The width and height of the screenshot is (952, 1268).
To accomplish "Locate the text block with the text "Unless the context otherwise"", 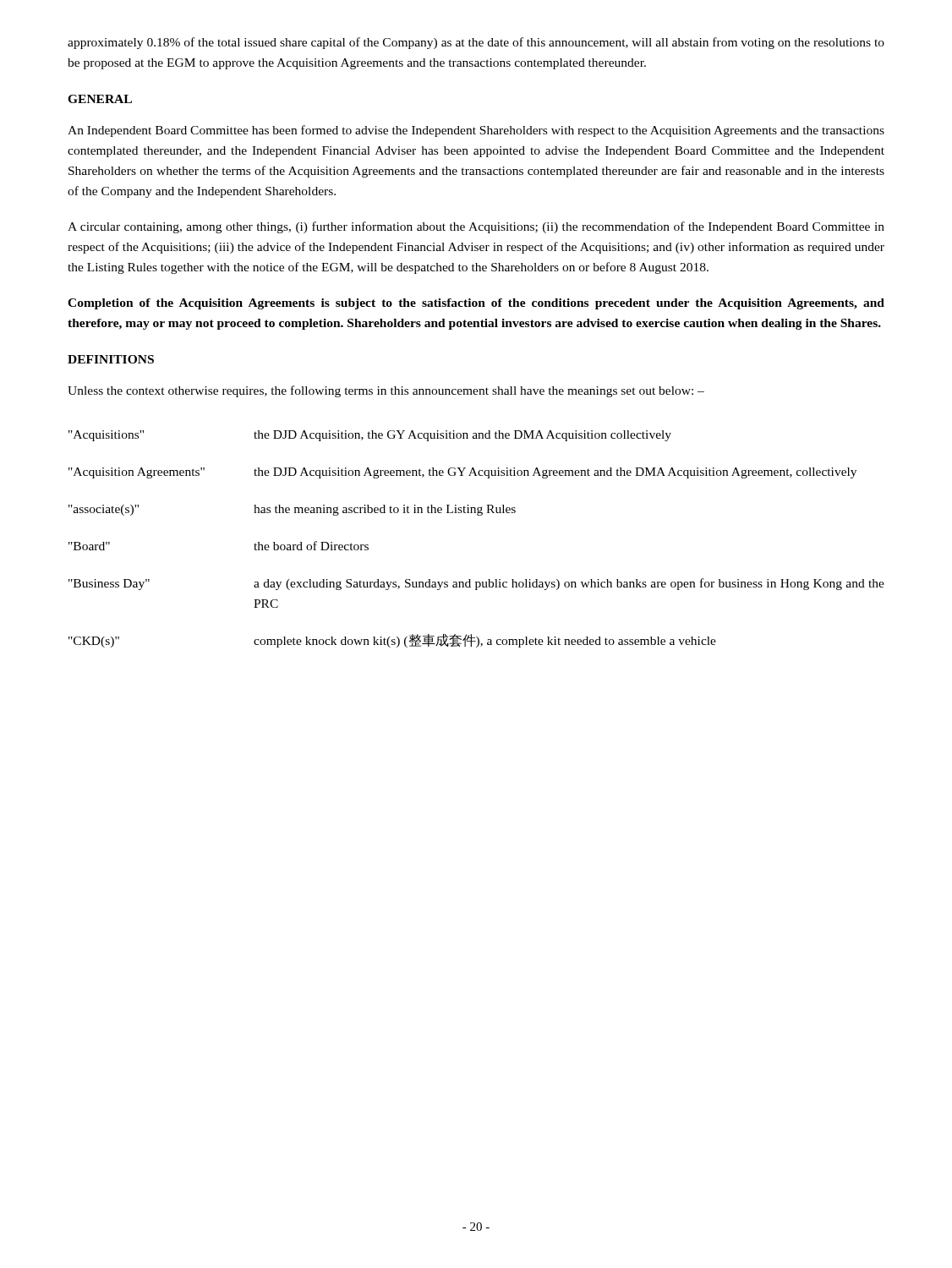I will (x=476, y=391).
